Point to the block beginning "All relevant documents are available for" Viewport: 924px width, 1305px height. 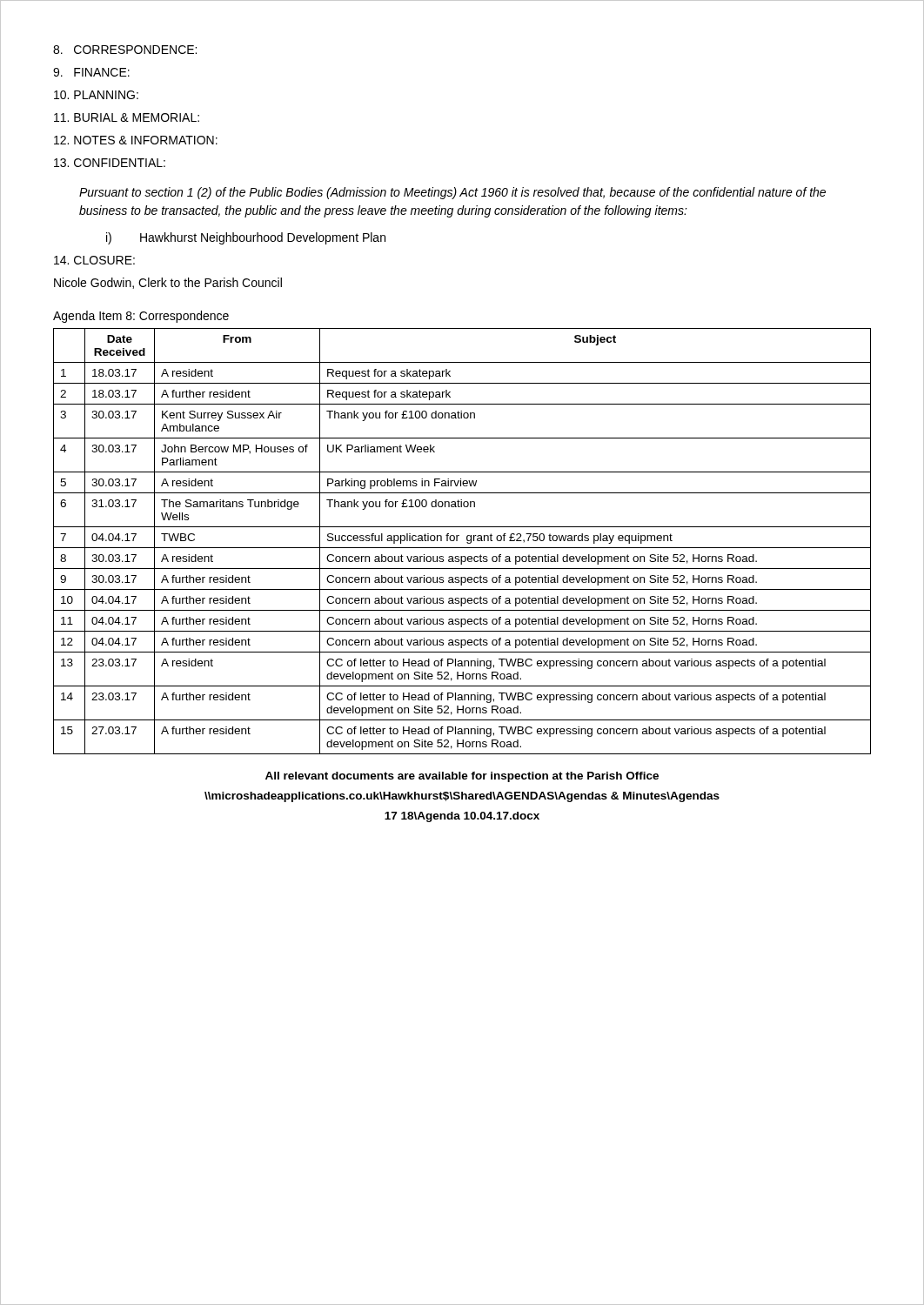462,796
